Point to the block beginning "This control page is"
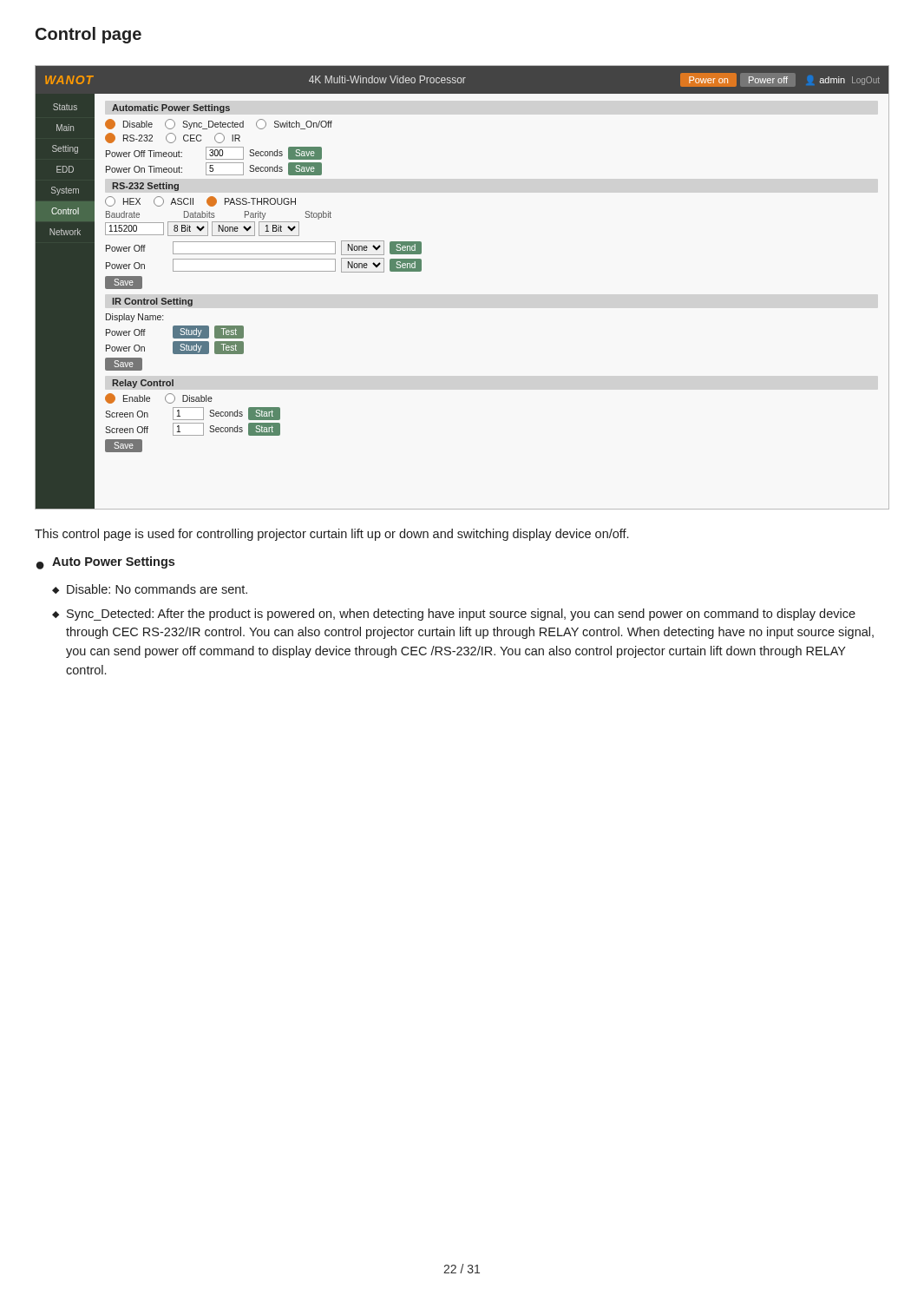The image size is (924, 1302). pos(332,534)
